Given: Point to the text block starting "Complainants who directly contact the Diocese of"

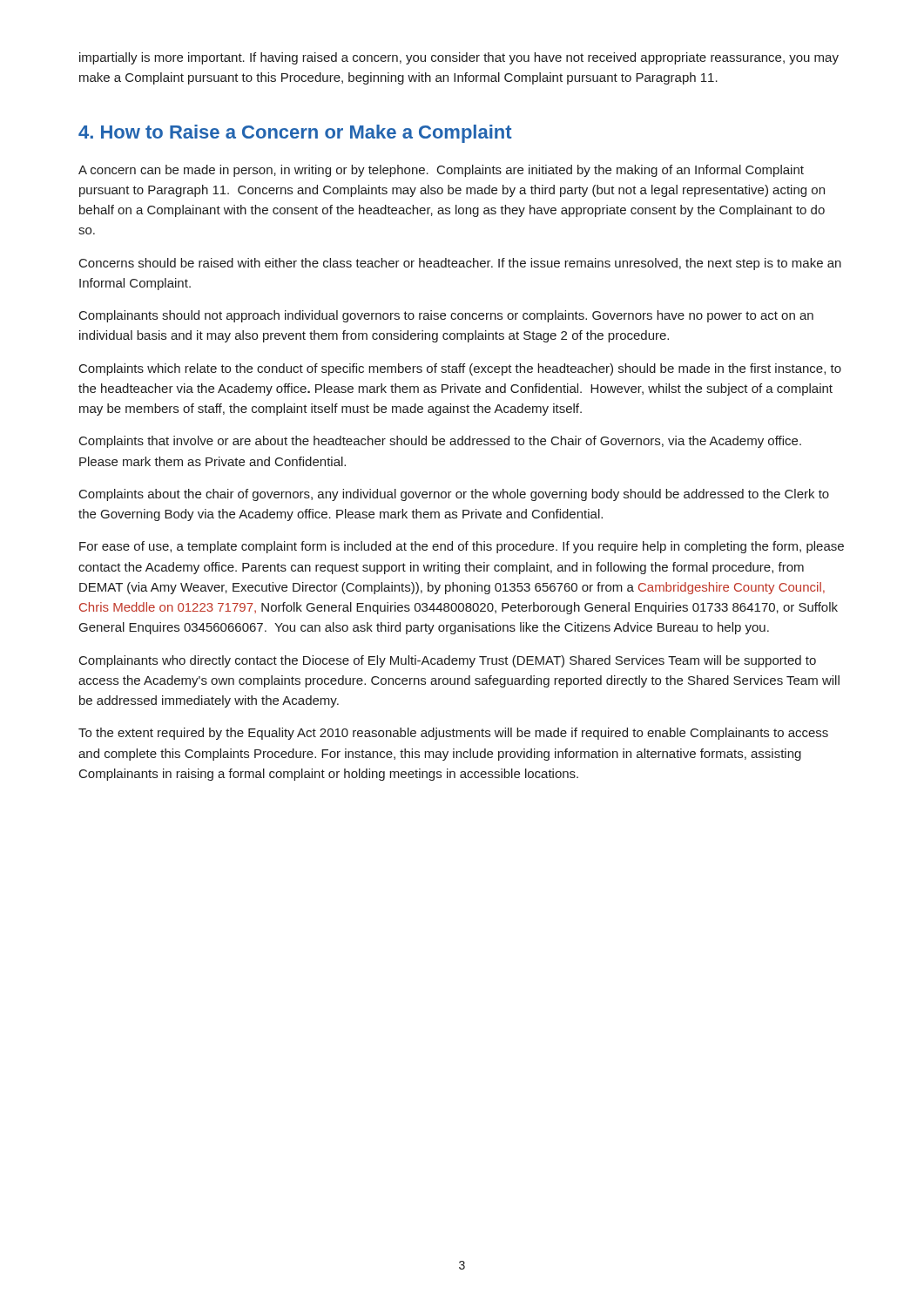Looking at the screenshot, I should click(459, 680).
